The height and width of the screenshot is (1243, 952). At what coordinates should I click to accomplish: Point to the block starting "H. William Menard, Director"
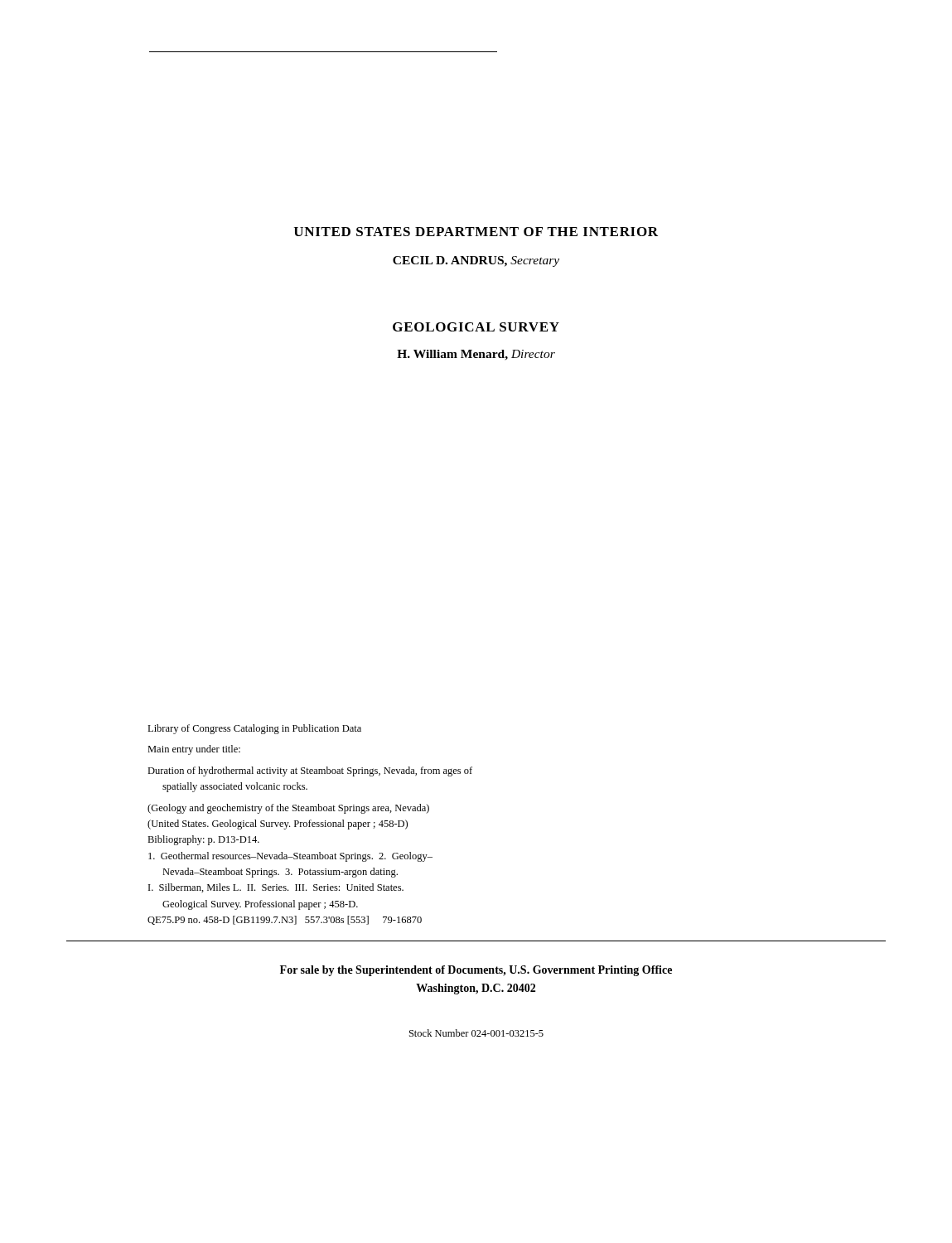[x=476, y=353]
